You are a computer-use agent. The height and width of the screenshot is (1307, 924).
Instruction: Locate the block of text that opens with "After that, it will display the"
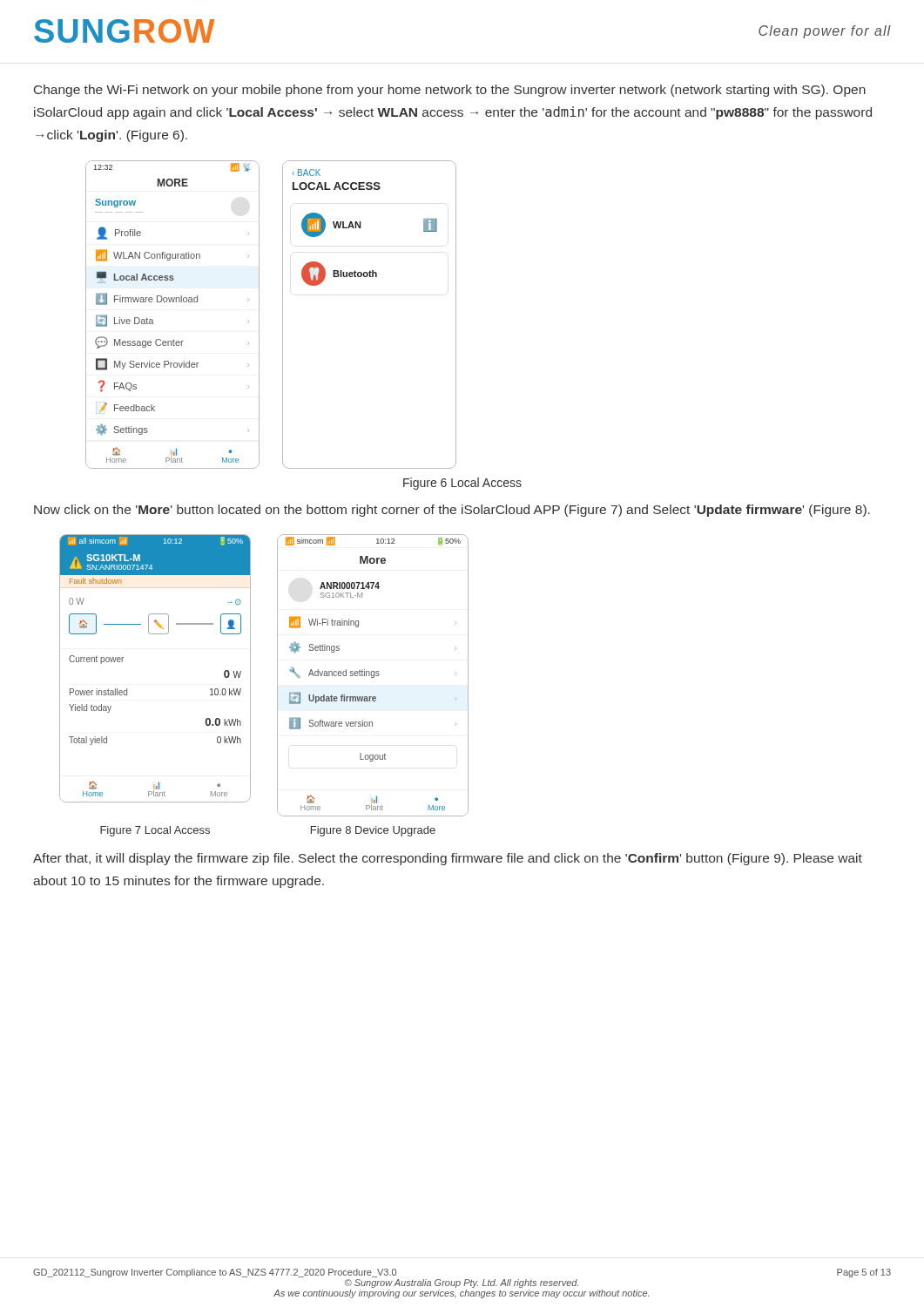click(x=448, y=869)
